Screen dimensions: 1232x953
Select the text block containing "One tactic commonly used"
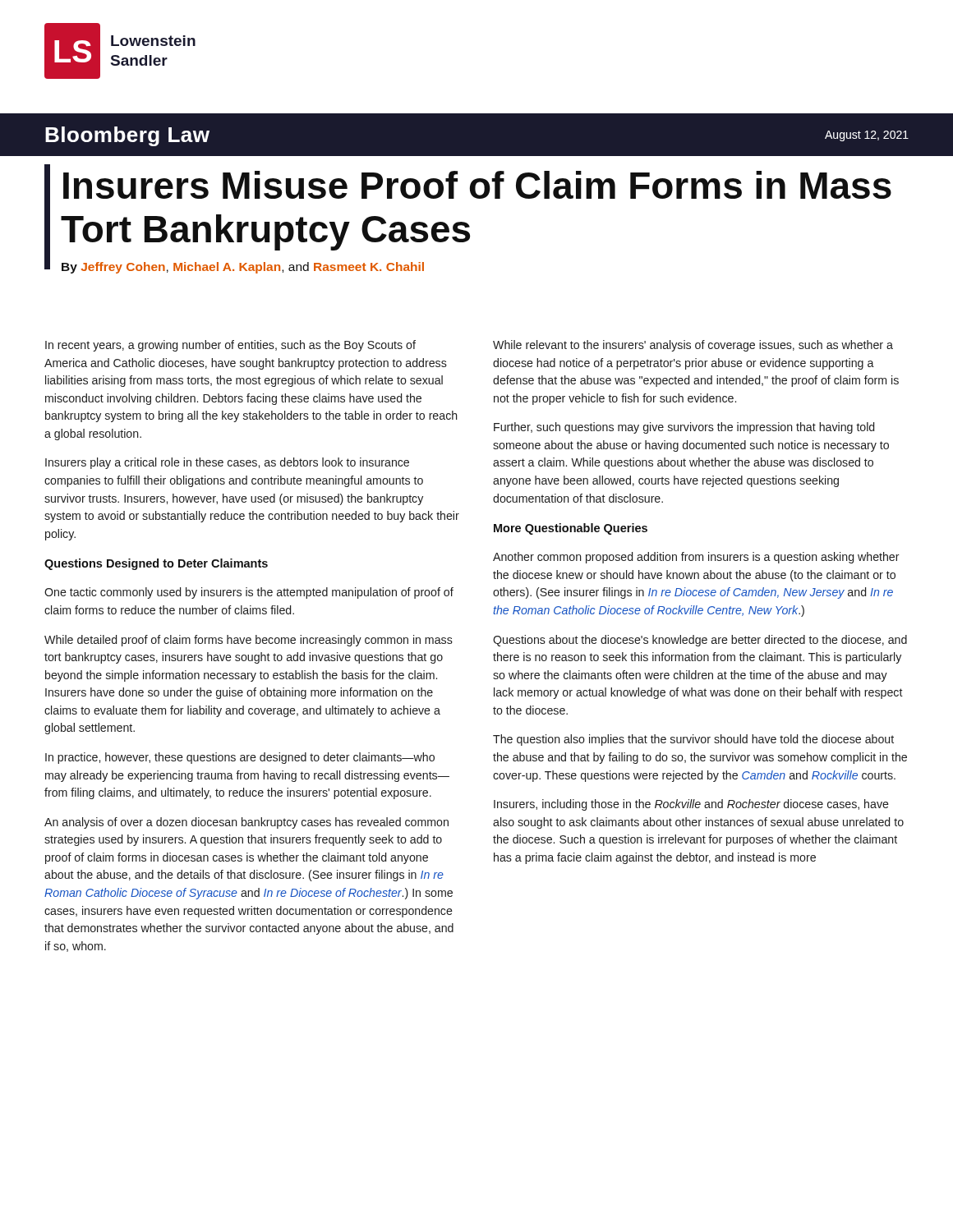252,602
